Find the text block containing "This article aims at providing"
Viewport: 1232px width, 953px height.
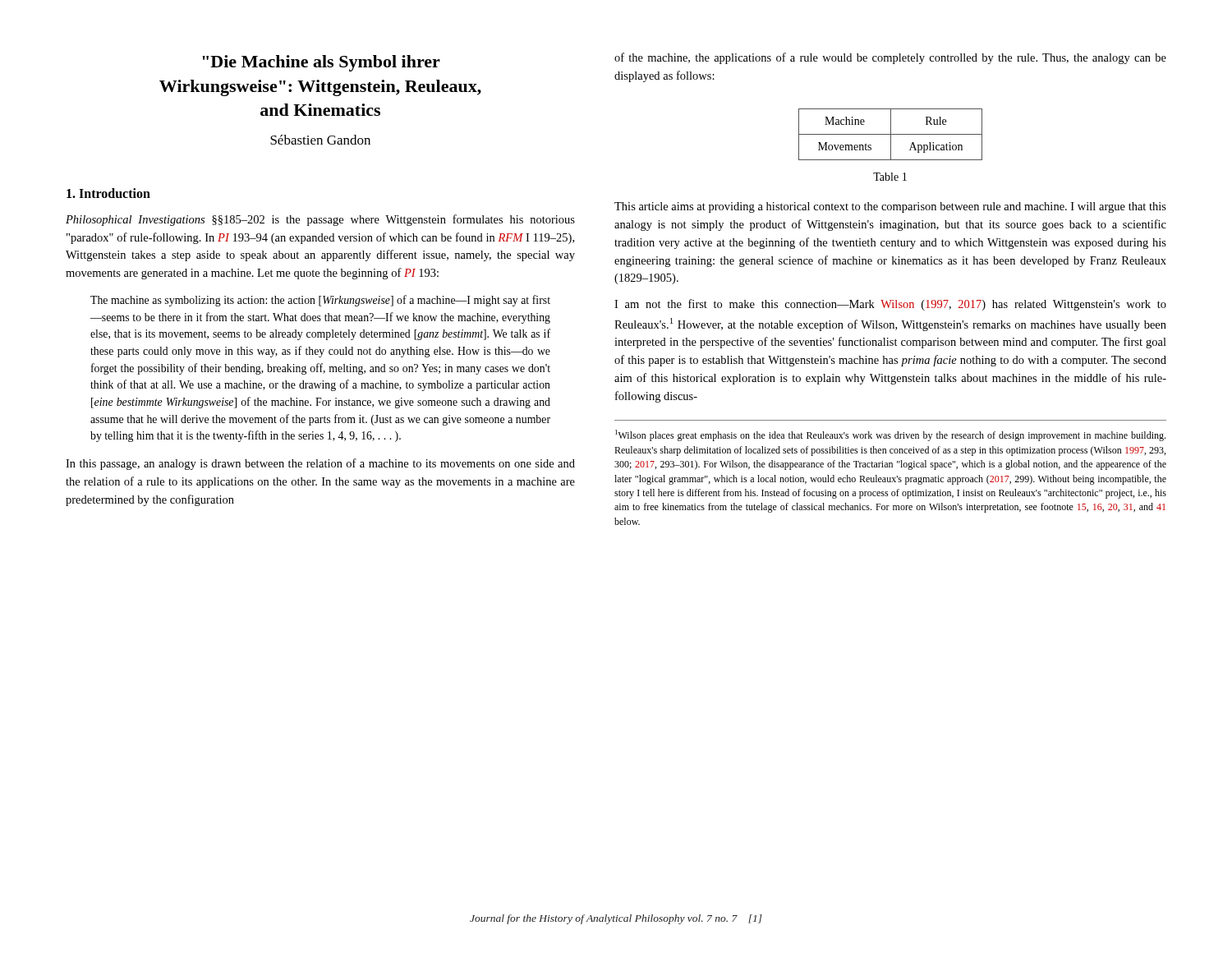tap(890, 242)
